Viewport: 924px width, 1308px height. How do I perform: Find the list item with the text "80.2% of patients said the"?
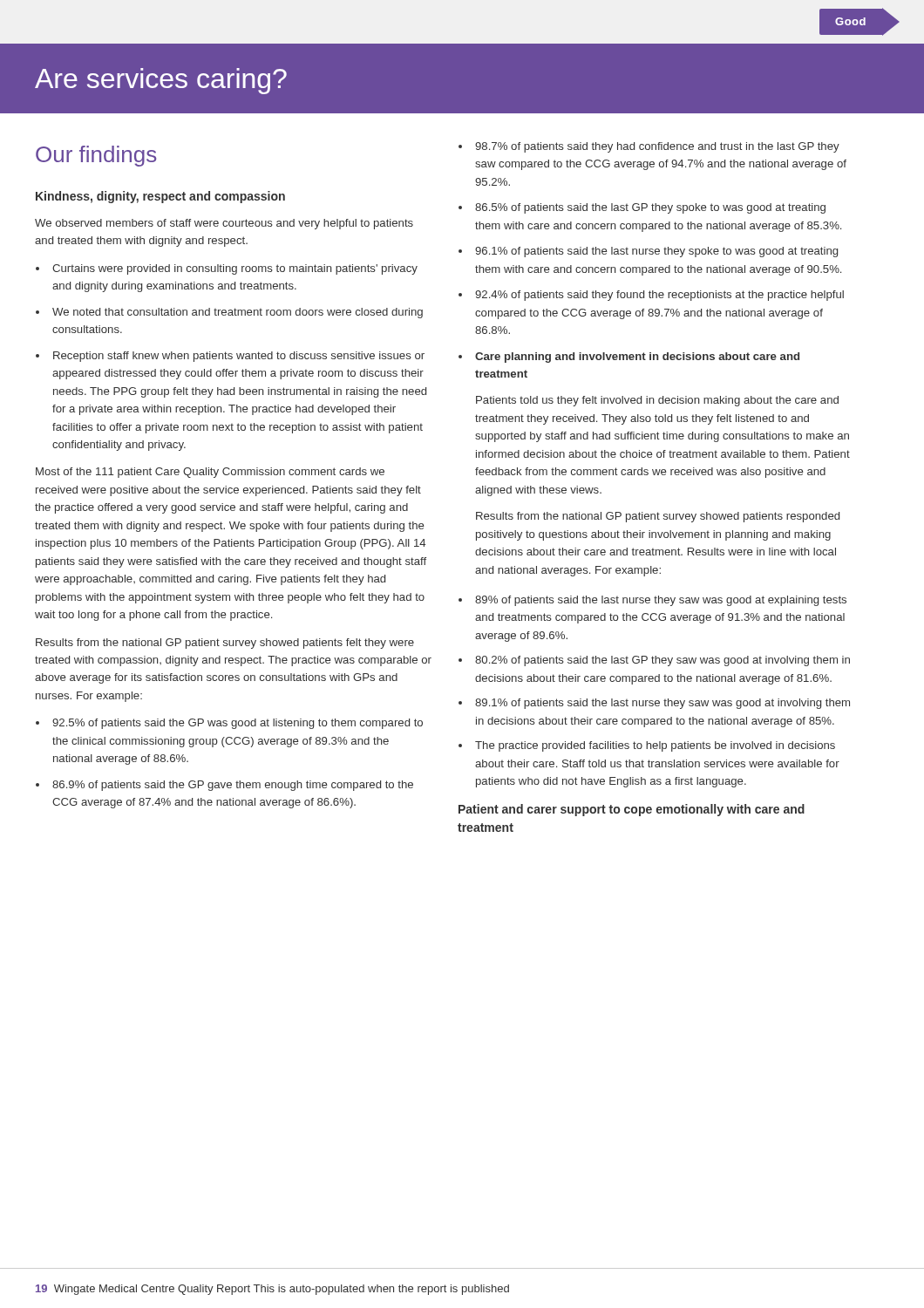pyautogui.click(x=663, y=669)
